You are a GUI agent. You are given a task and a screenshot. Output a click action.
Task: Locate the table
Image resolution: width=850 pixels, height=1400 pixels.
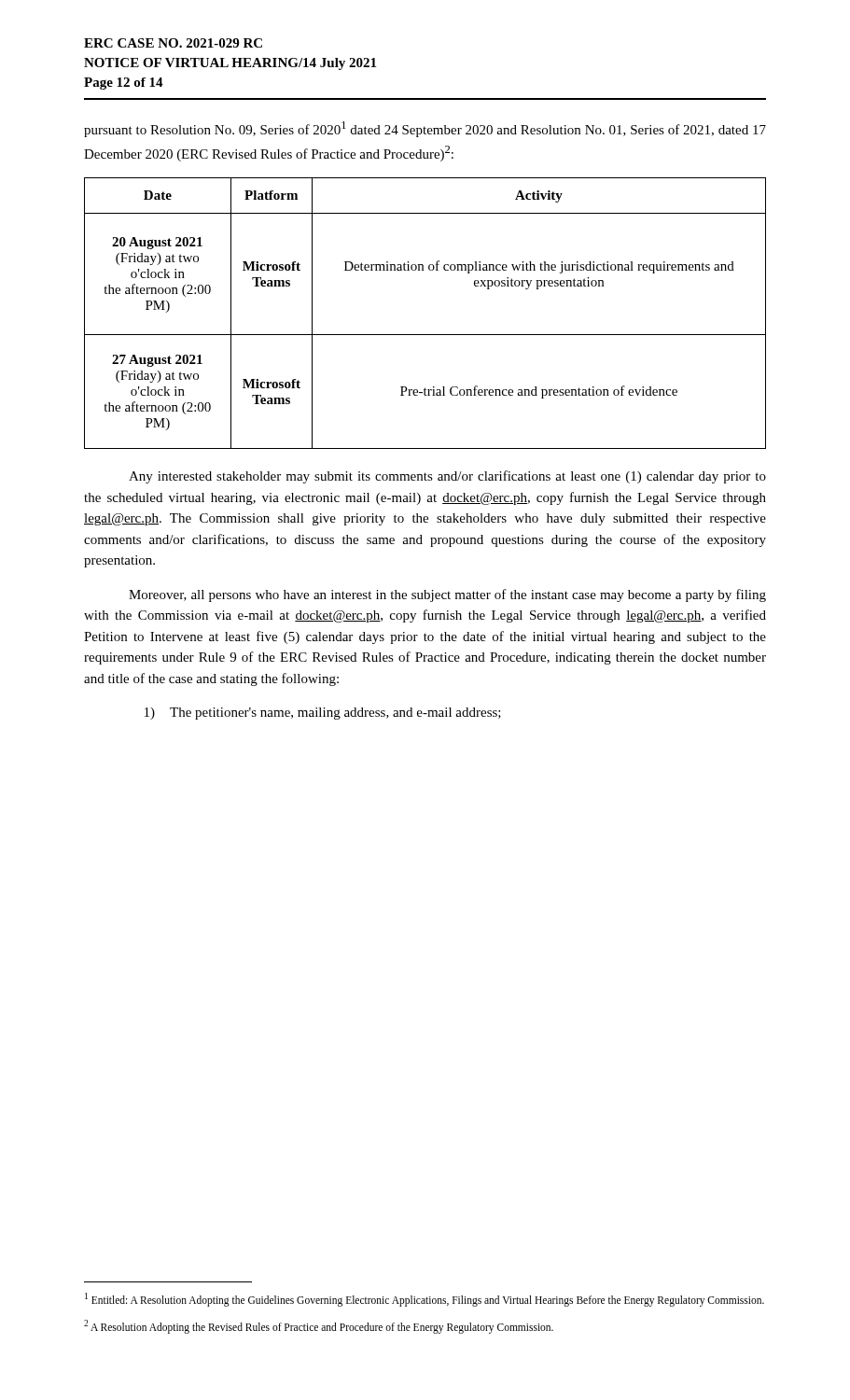pyautogui.click(x=425, y=313)
